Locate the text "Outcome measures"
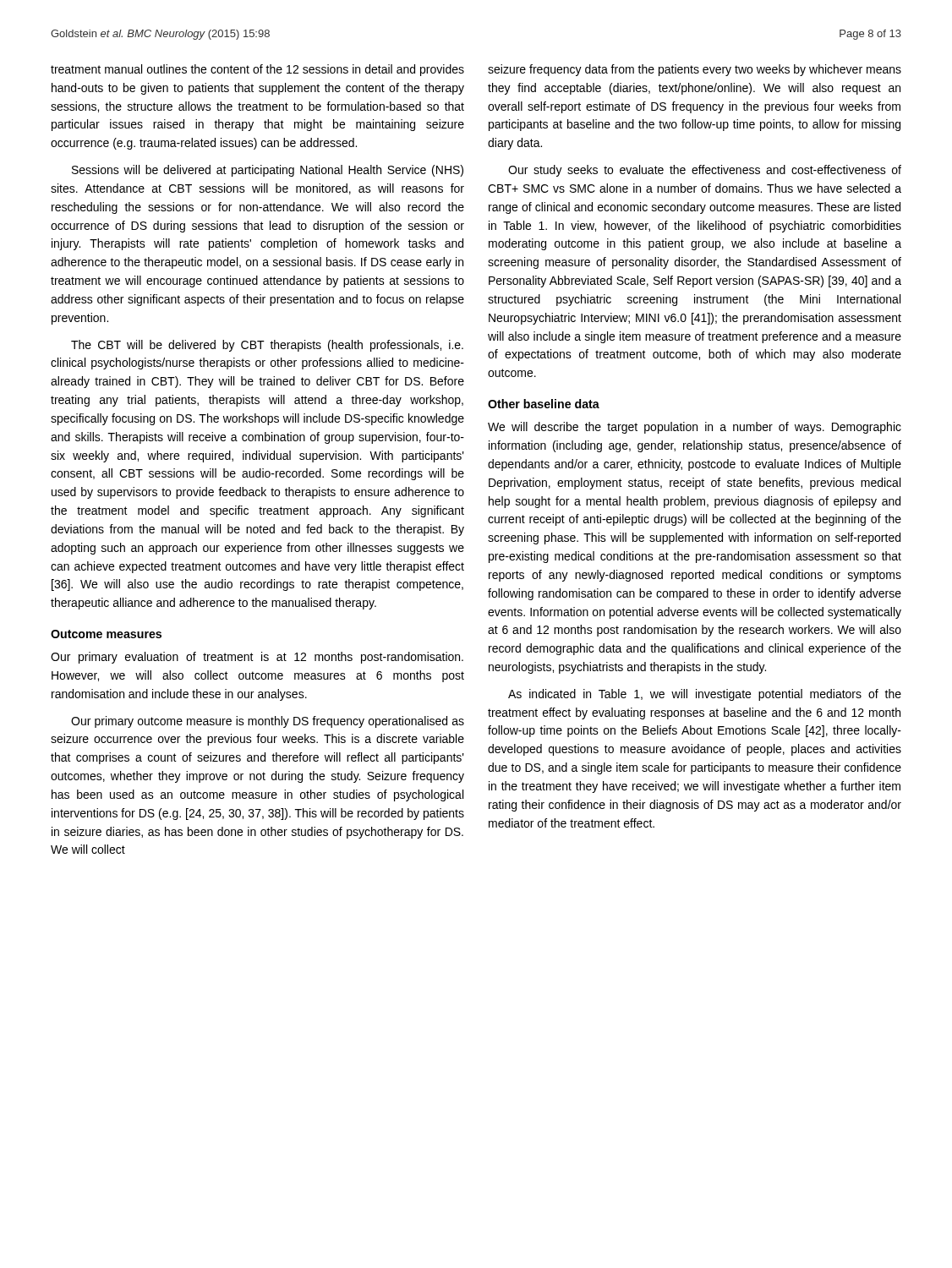The width and height of the screenshot is (952, 1268). tap(106, 634)
